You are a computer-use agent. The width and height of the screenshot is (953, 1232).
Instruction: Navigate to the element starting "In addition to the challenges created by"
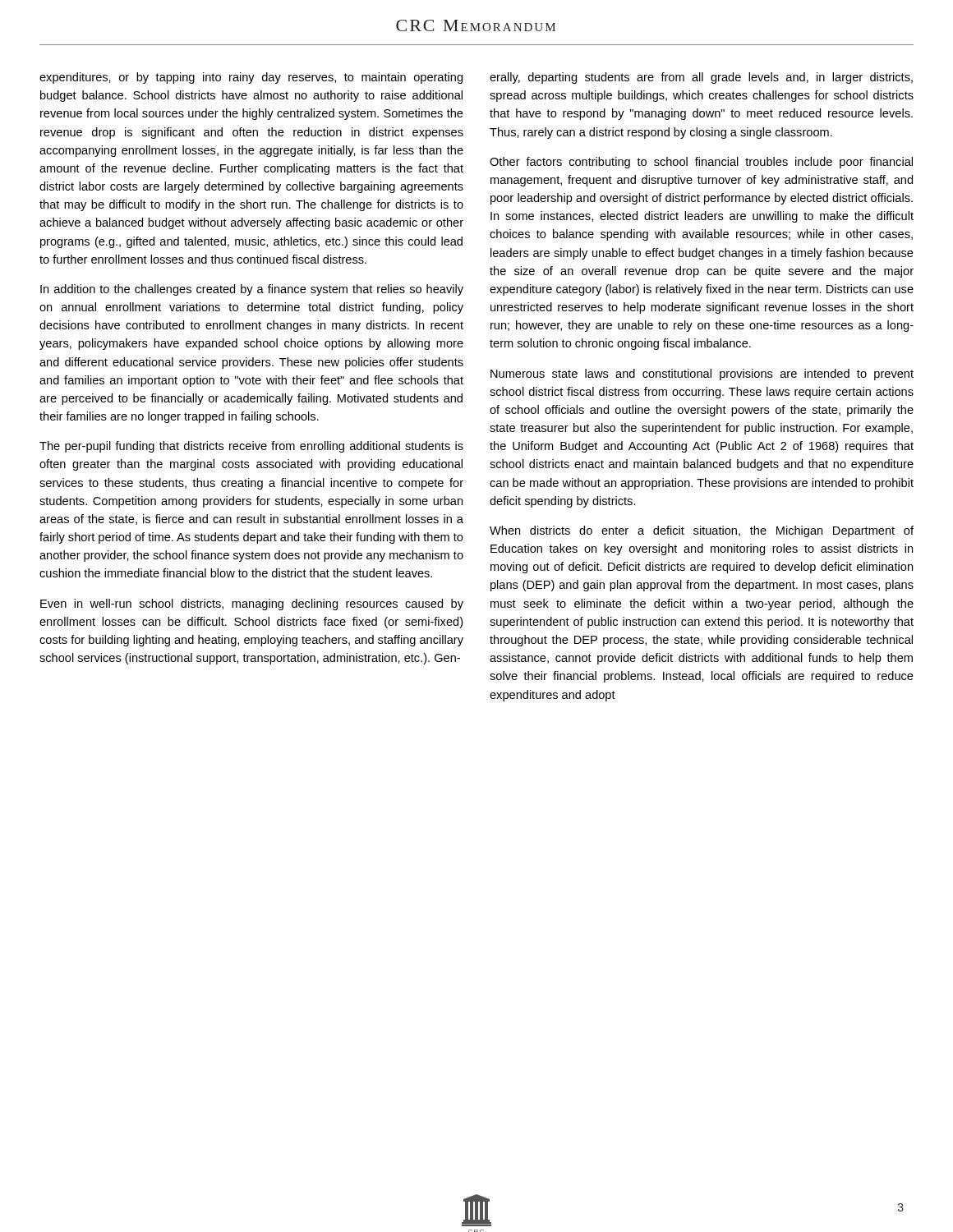251,353
